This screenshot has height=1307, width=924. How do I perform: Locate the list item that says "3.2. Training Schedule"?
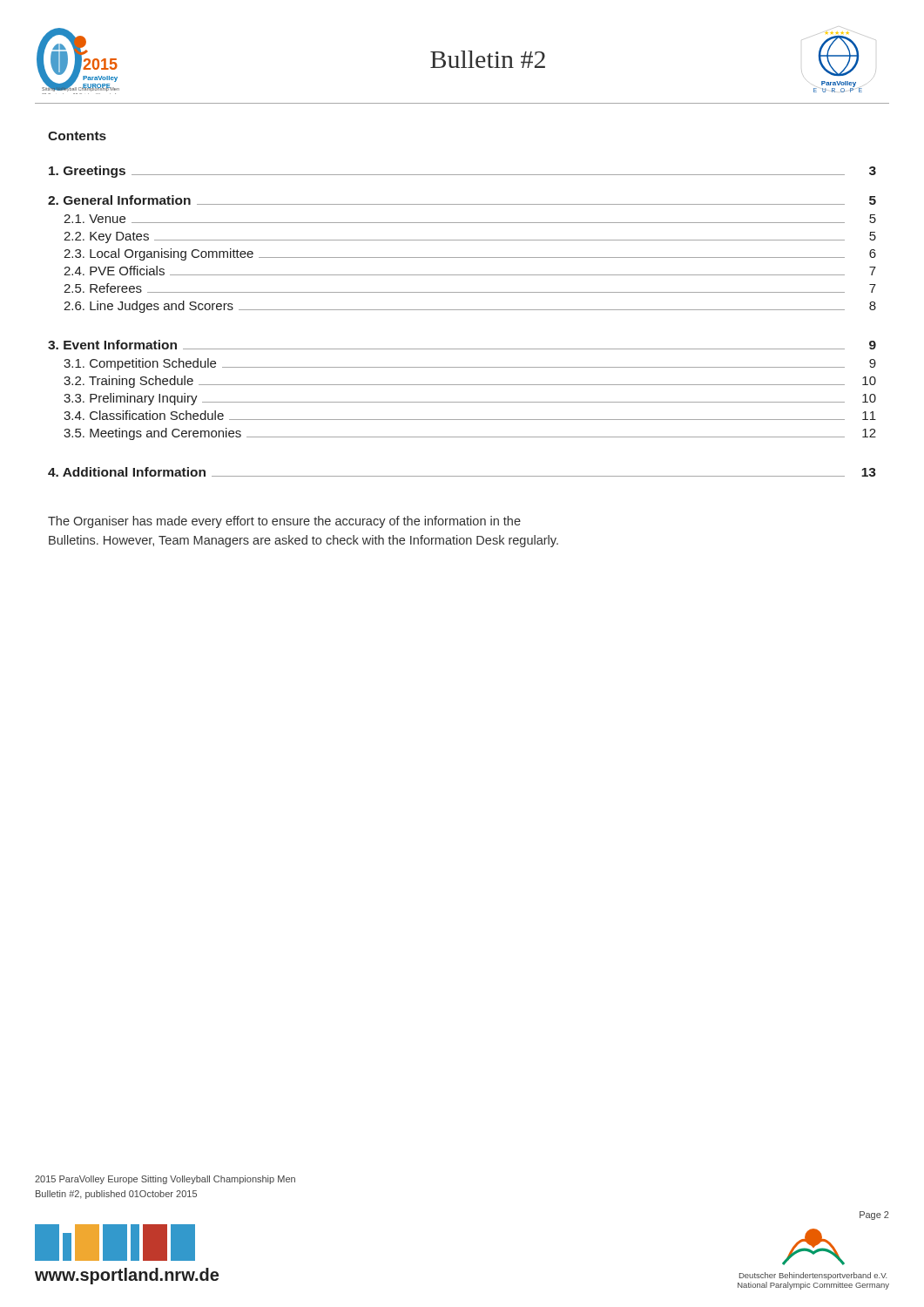pyautogui.click(x=470, y=380)
